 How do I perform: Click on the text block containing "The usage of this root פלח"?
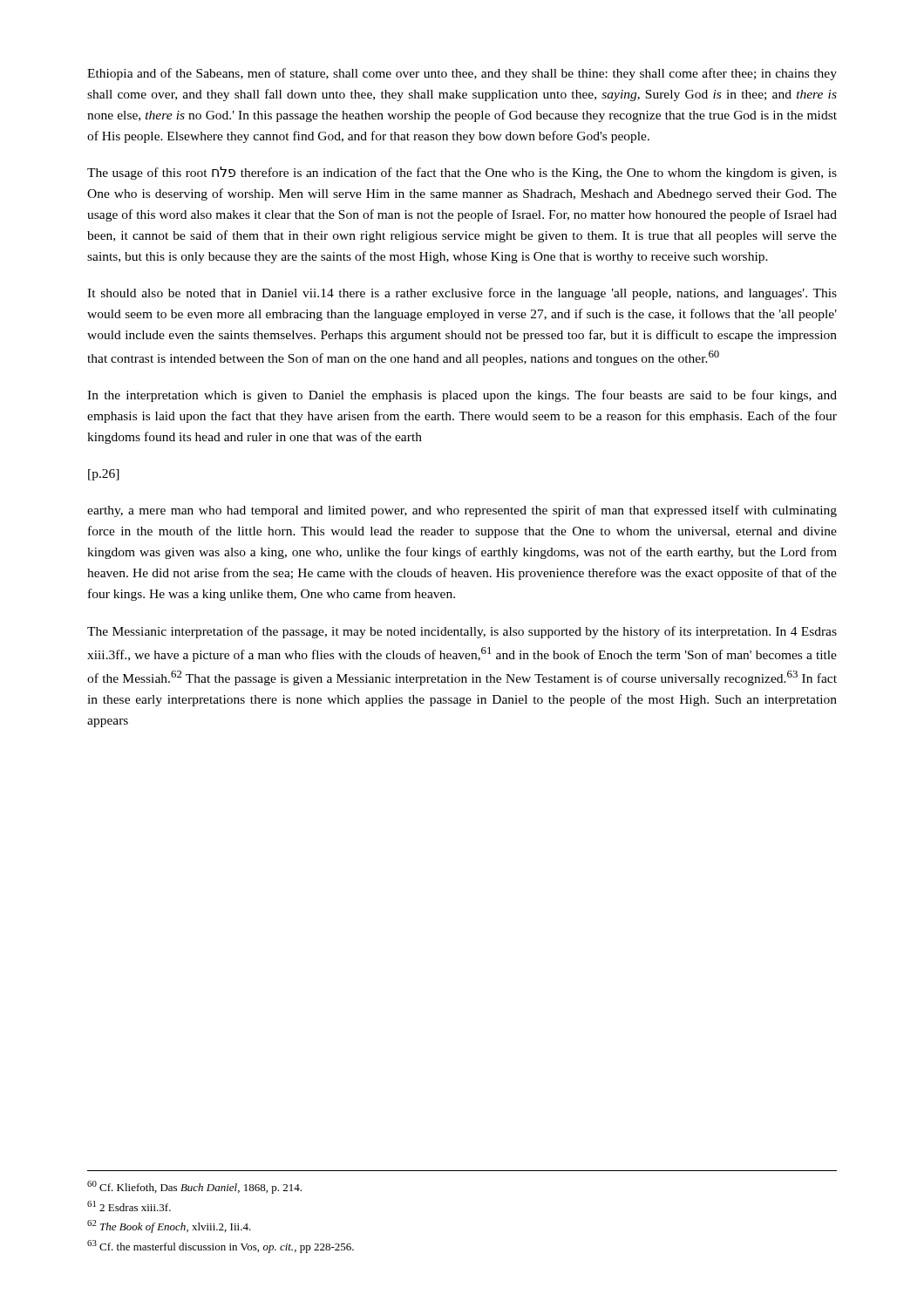(462, 214)
